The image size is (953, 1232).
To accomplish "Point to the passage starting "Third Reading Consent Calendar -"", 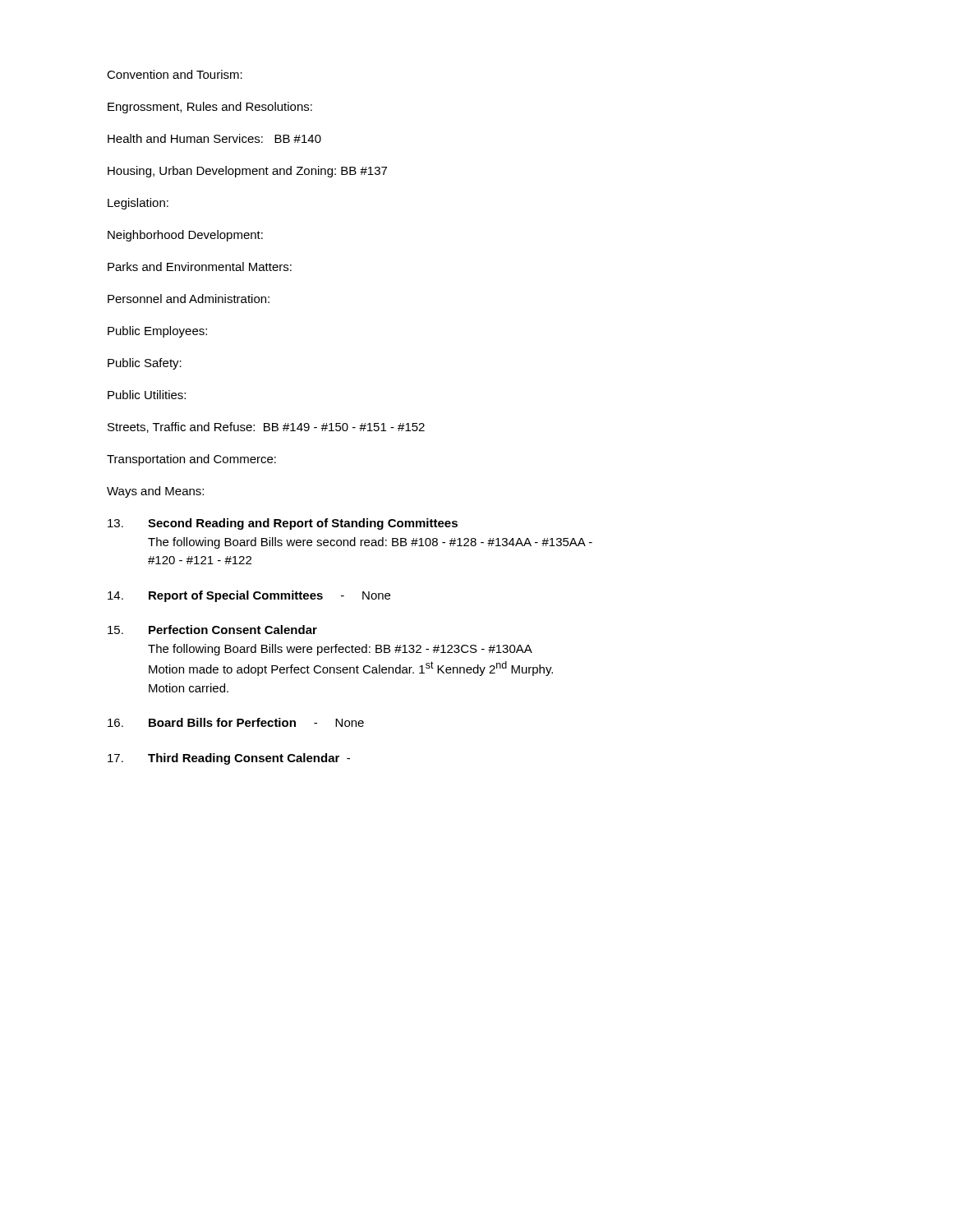I will coord(229,759).
